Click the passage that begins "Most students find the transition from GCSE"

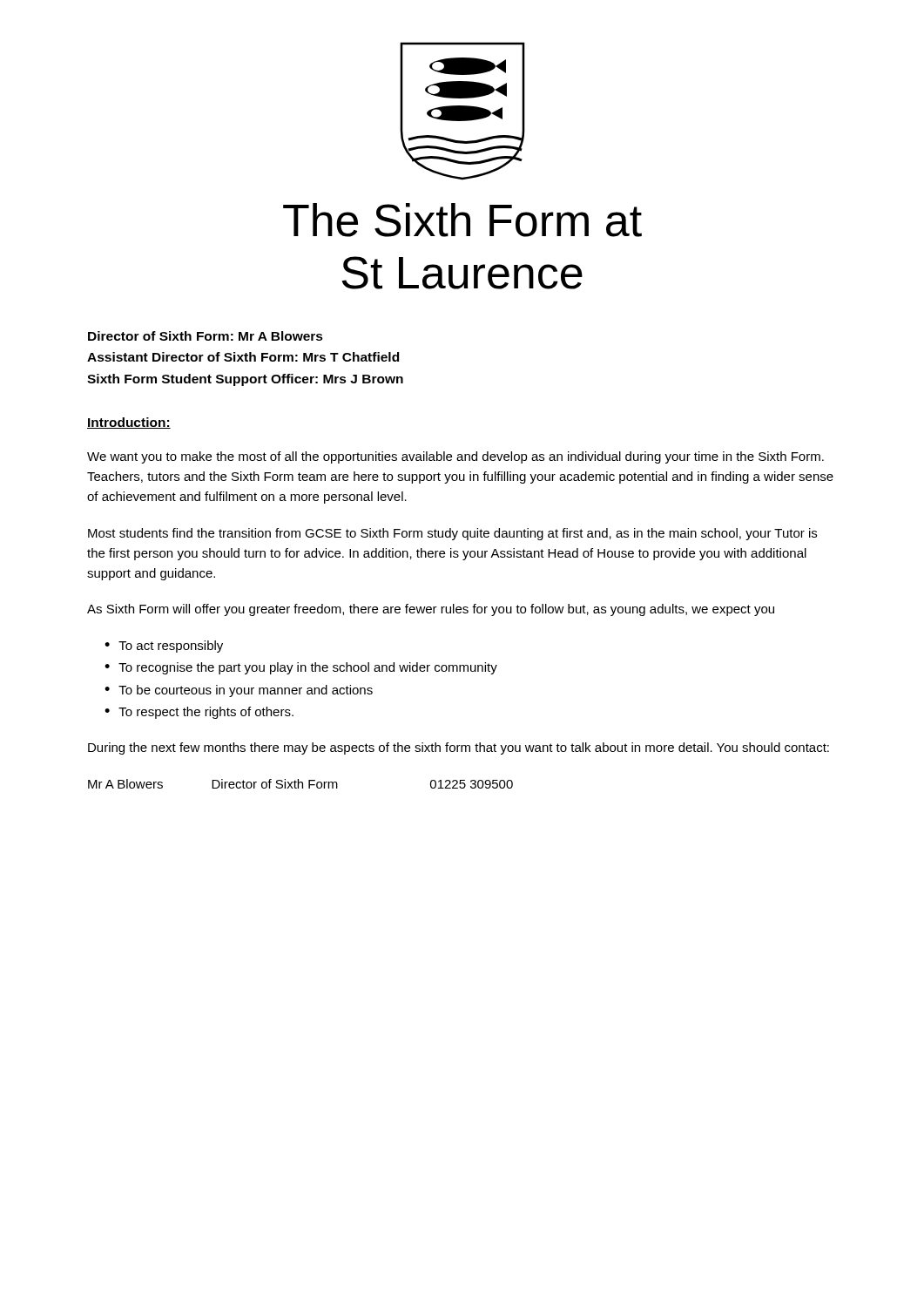452,553
